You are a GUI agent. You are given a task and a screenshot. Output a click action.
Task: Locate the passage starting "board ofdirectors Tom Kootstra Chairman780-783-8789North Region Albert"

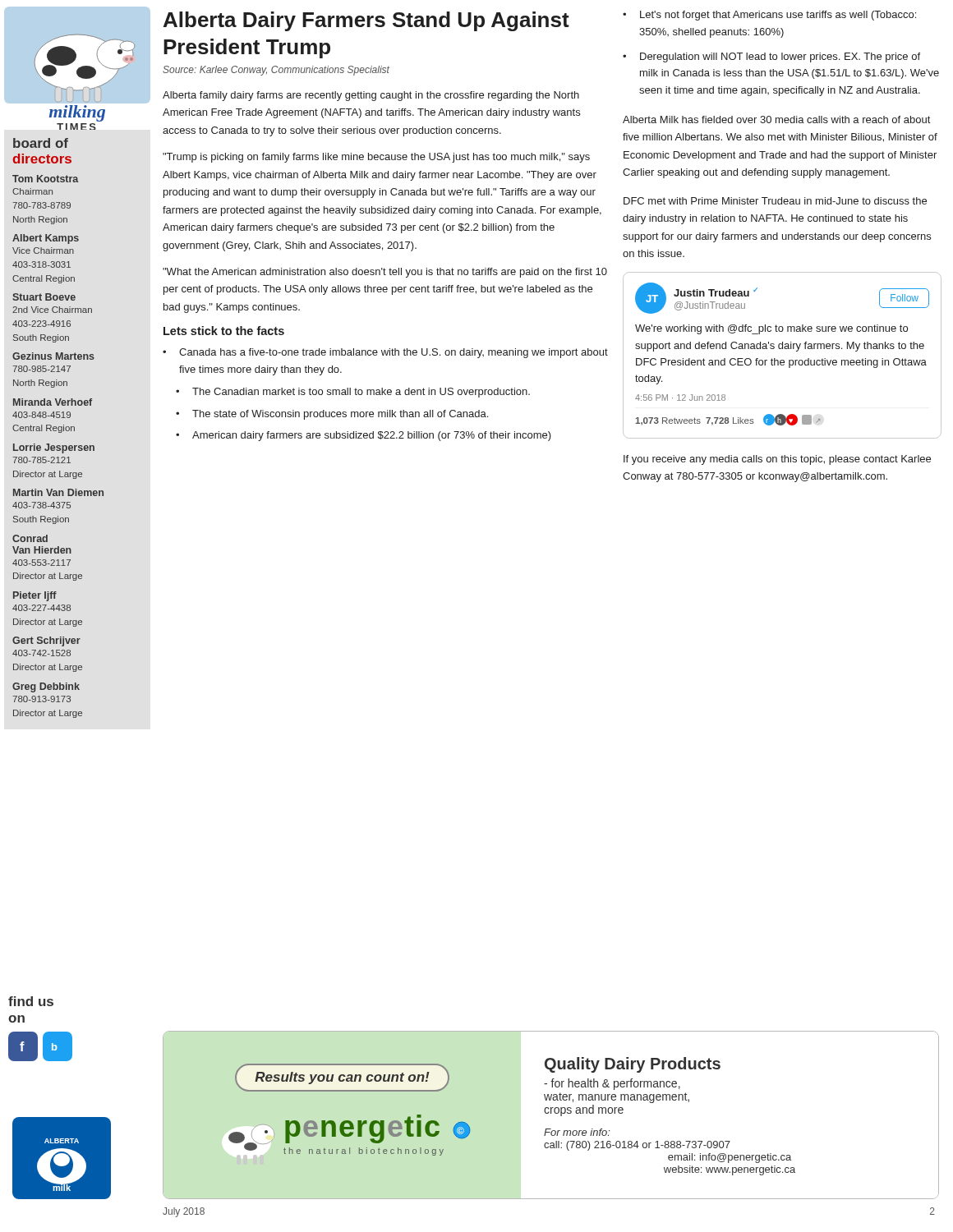tap(77, 428)
